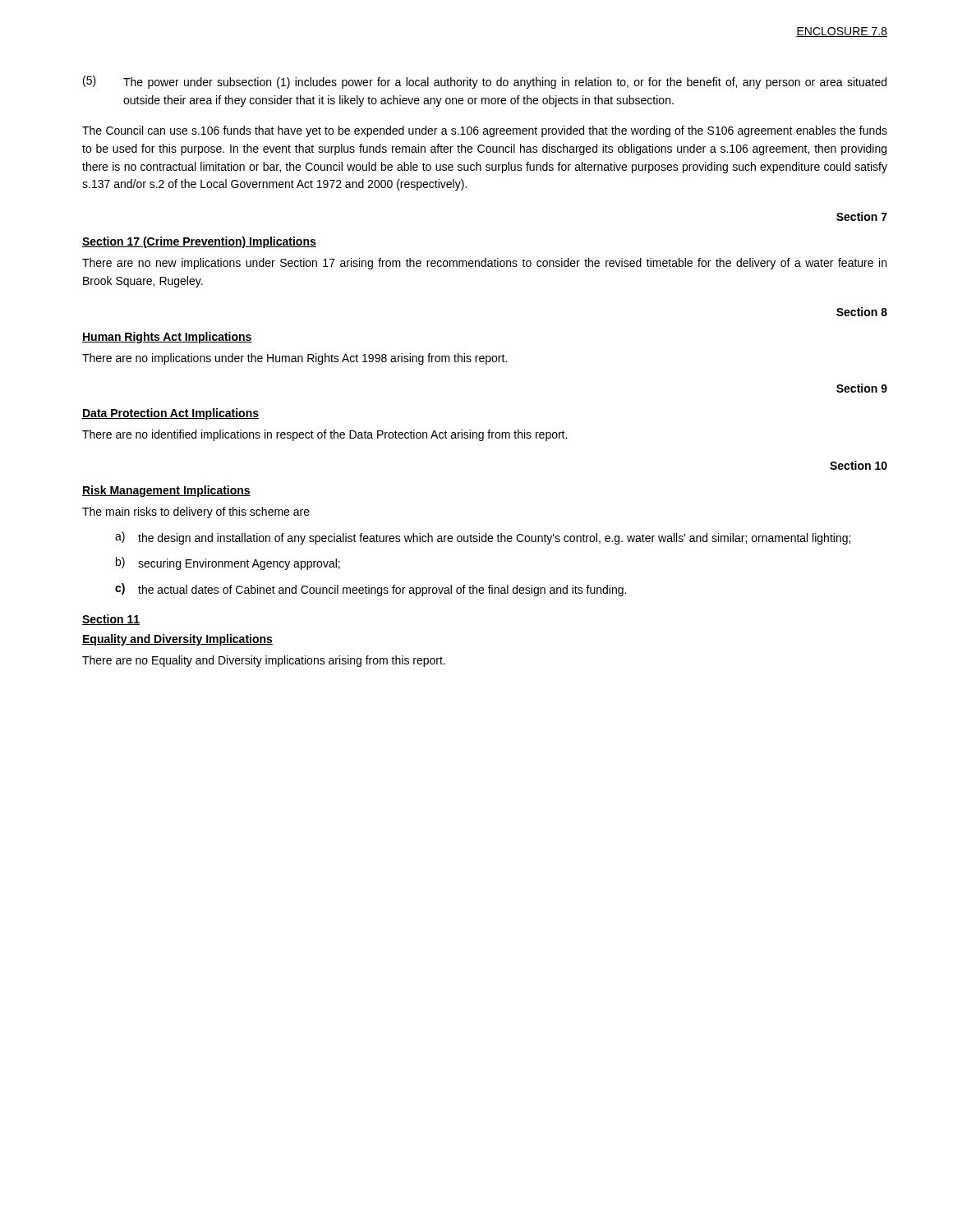Click on the list item with the text "(5) The power under subsection"

[485, 92]
